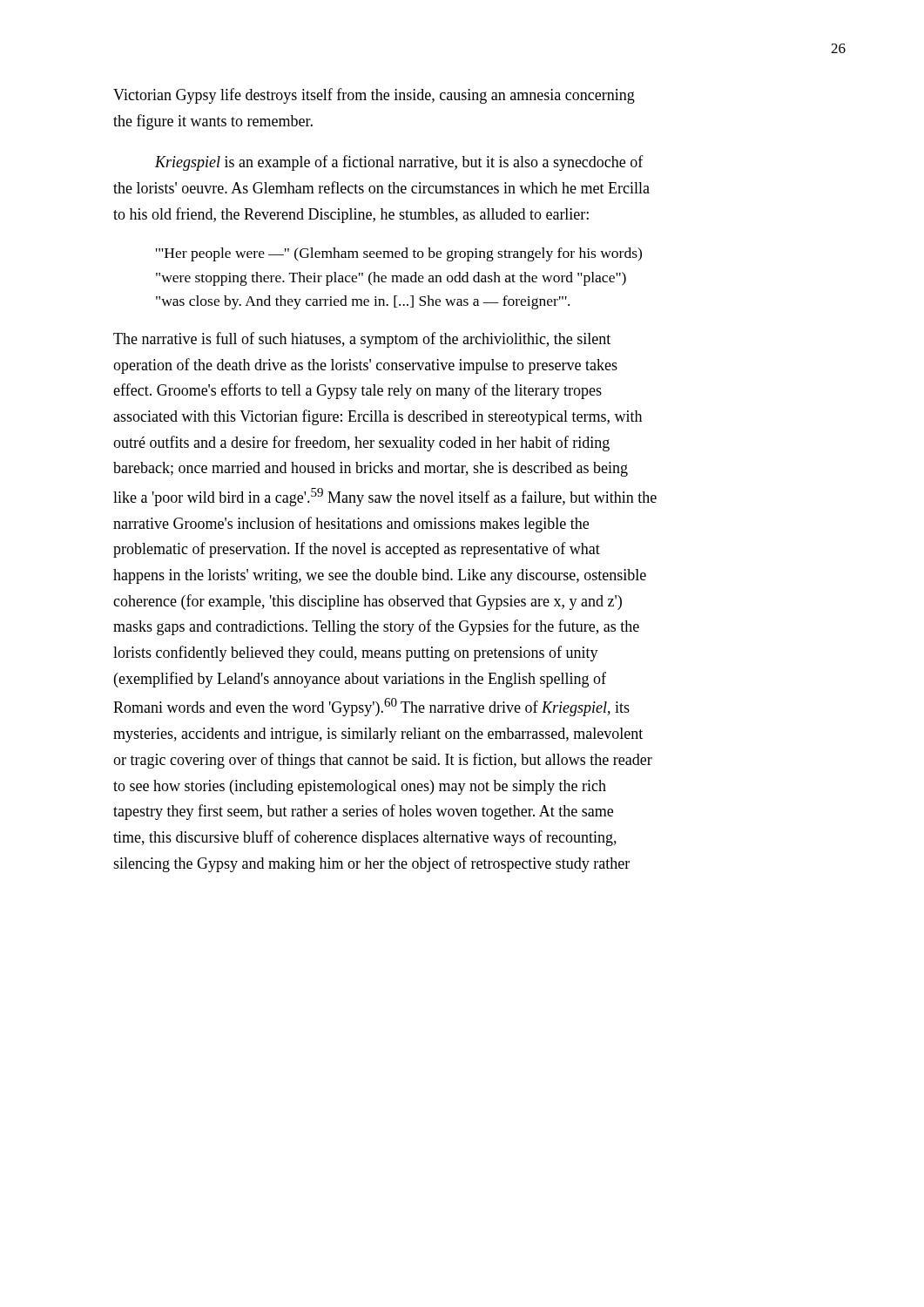The height and width of the screenshot is (1307, 924).
Task: Find the block starting "Victorian Gypsy life destroys"
Action: (466, 109)
